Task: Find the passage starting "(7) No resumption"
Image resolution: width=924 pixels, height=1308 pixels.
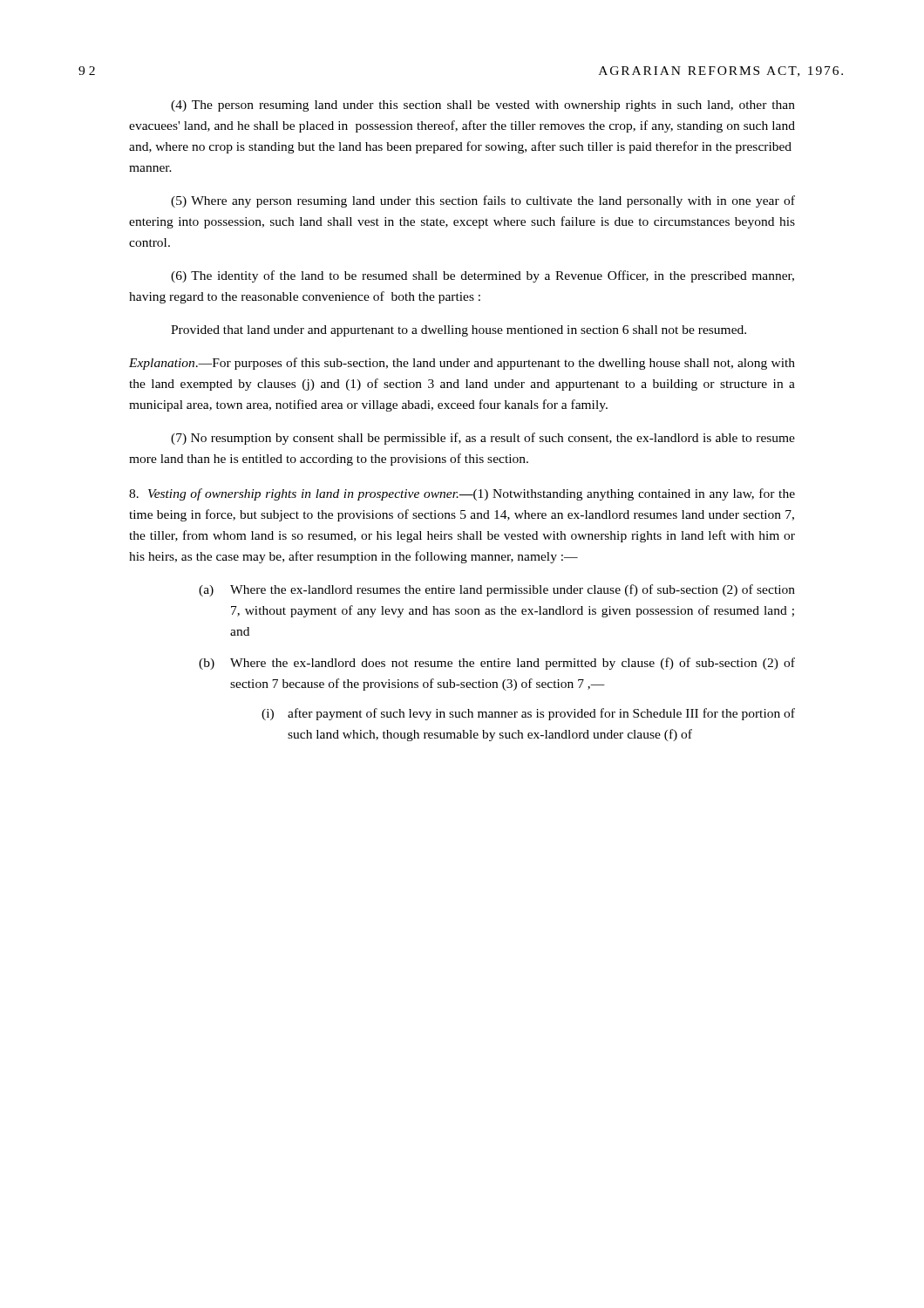Action: pos(462,448)
